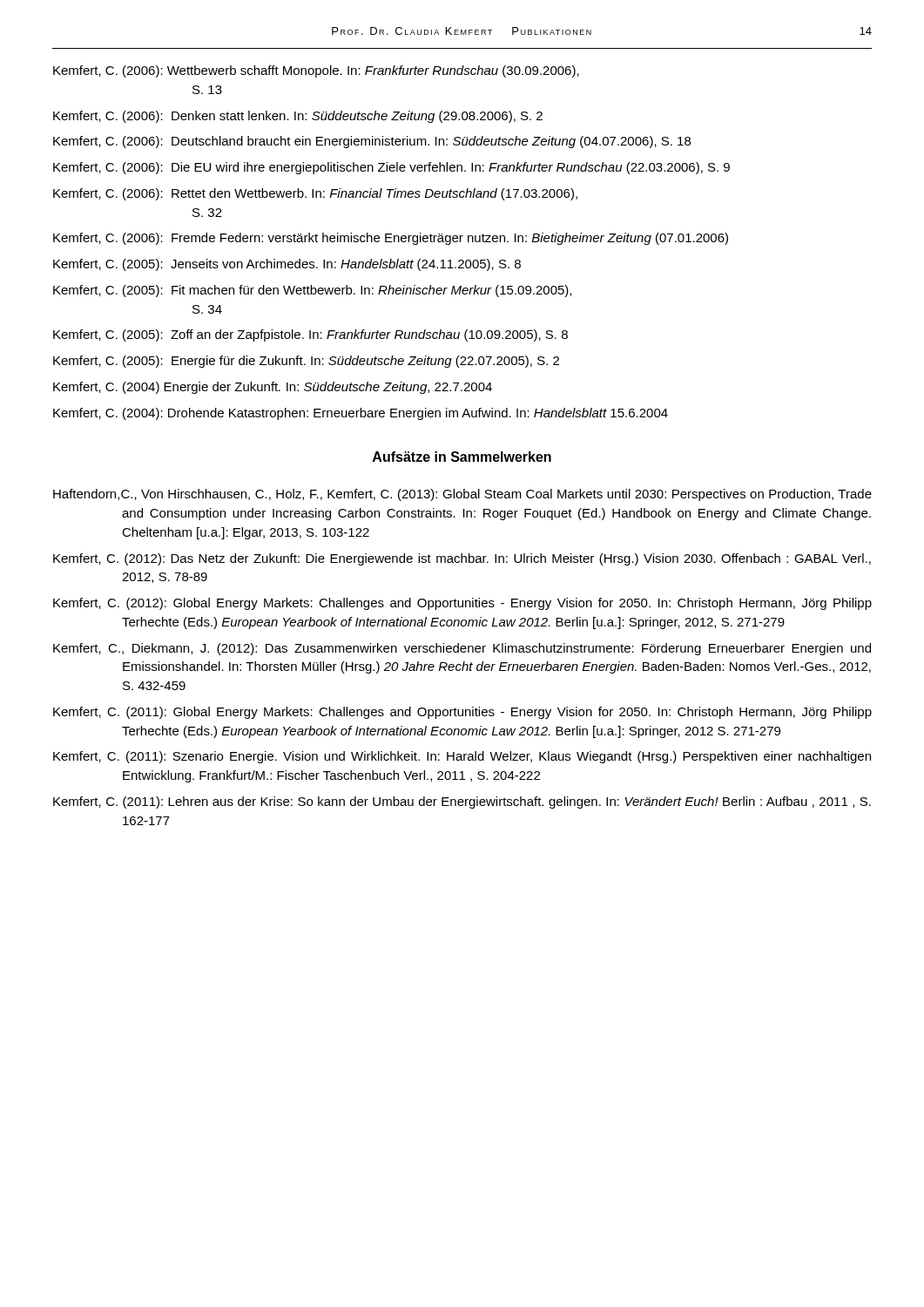Find the list item that says "Kemfert, C. (2005): Zoff"
The width and height of the screenshot is (924, 1307).
point(310,334)
